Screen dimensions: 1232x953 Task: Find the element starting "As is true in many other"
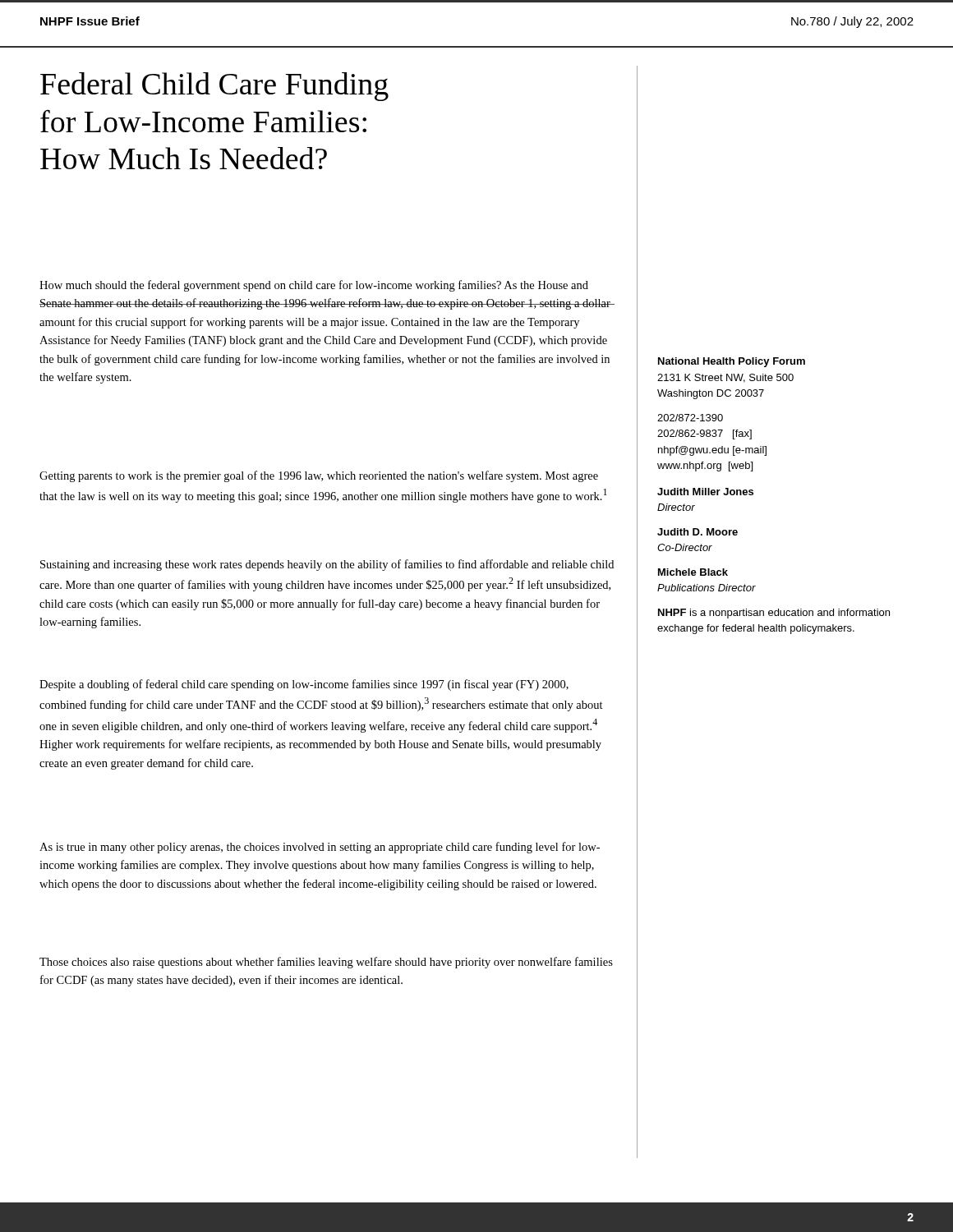(x=320, y=865)
